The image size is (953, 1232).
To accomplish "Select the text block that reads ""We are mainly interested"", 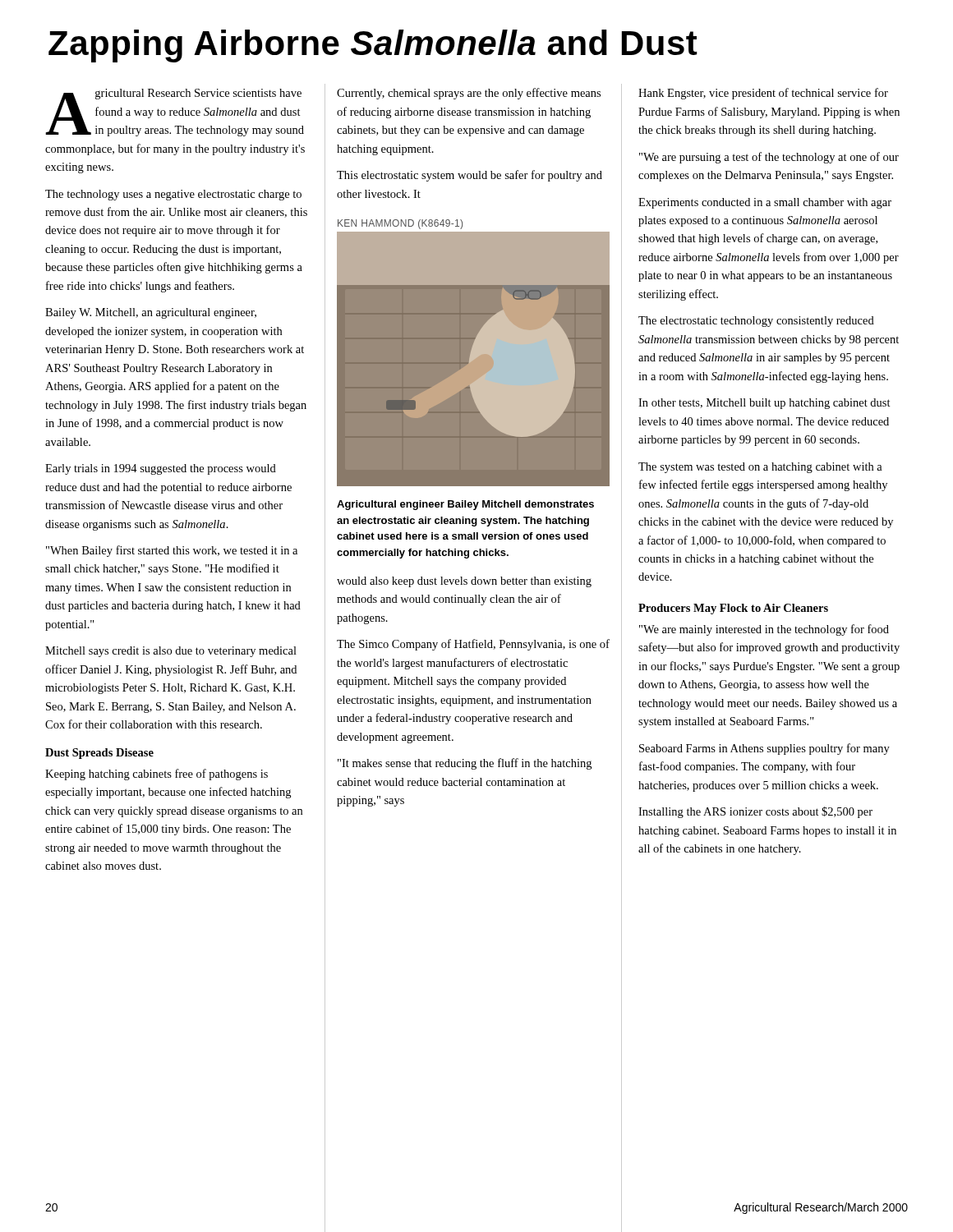I will (770, 675).
